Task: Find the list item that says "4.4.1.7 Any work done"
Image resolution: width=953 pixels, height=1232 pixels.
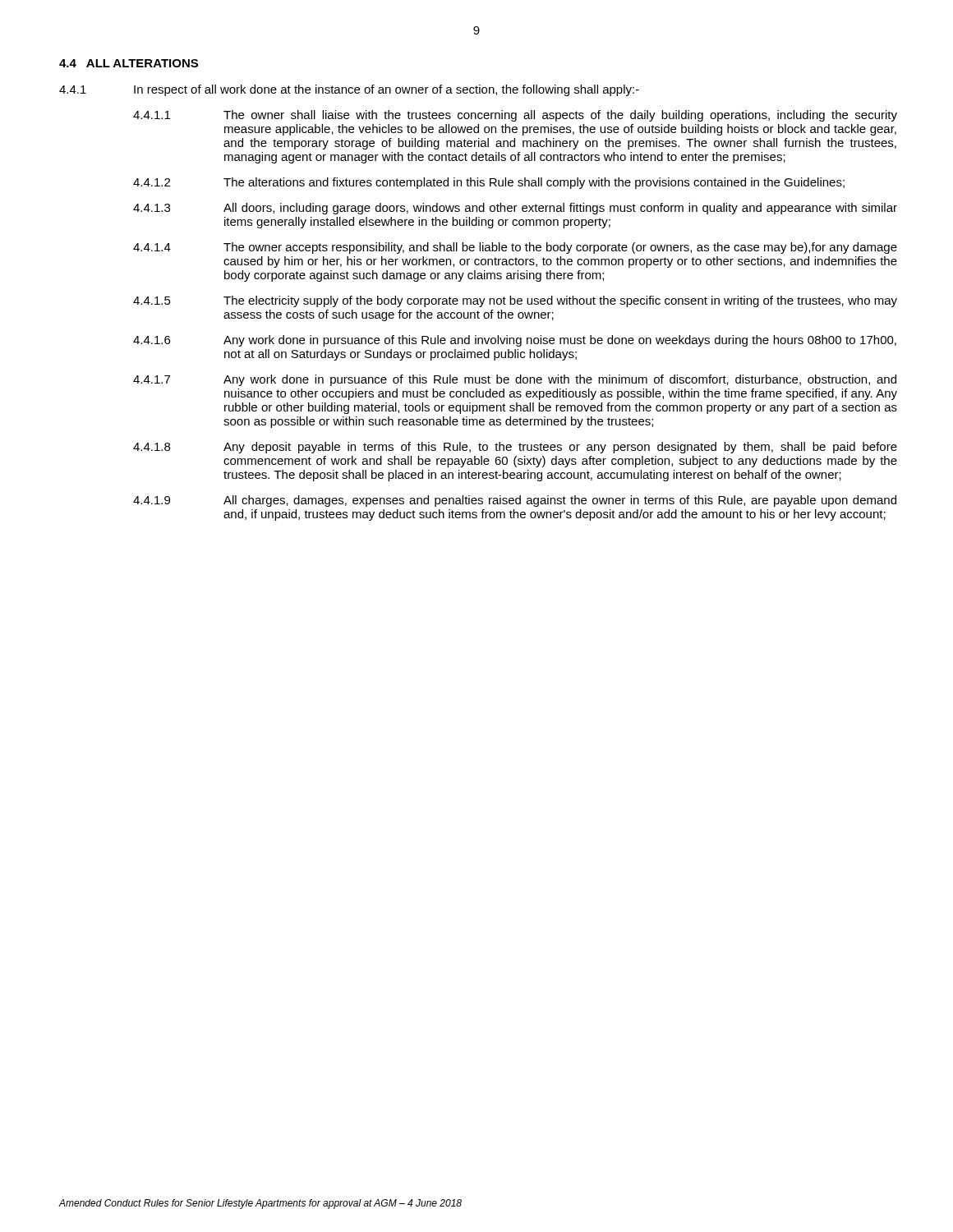Action: (x=515, y=400)
